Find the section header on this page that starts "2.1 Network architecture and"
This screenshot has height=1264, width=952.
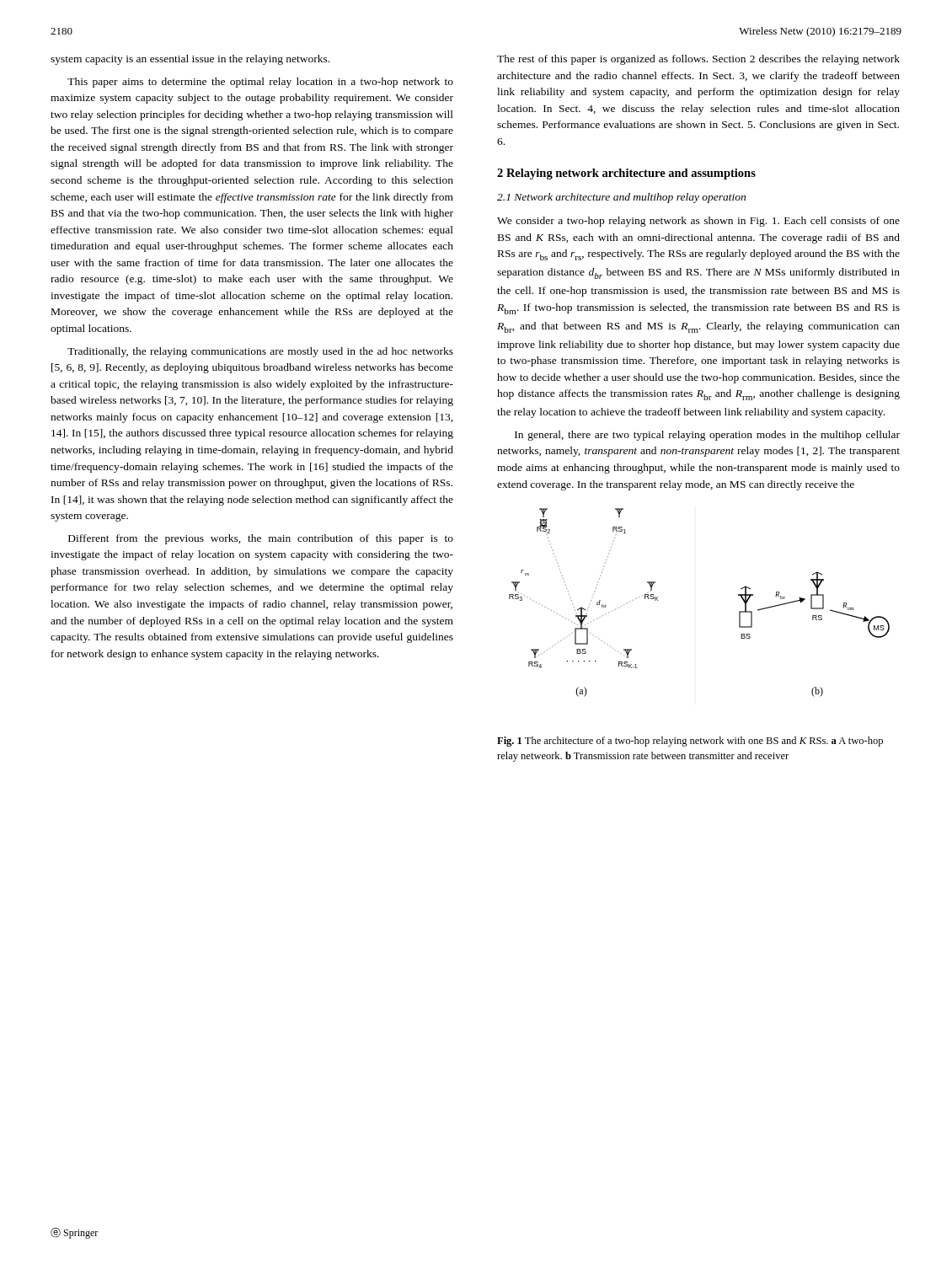click(x=622, y=197)
